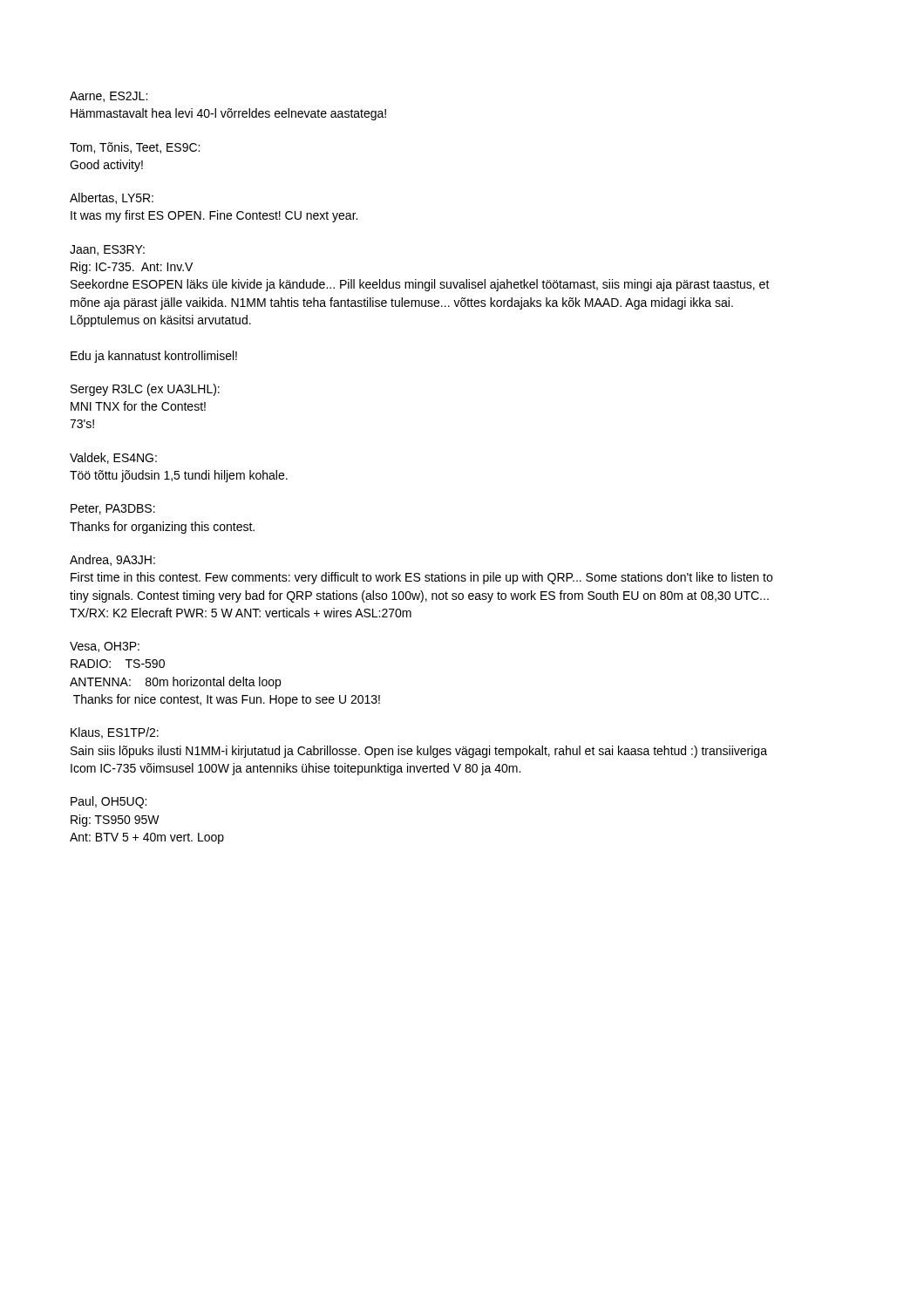
Task: Click the passage that begins "Peter, PA3DBS: Thanks for organizing"
Action: (x=163, y=518)
